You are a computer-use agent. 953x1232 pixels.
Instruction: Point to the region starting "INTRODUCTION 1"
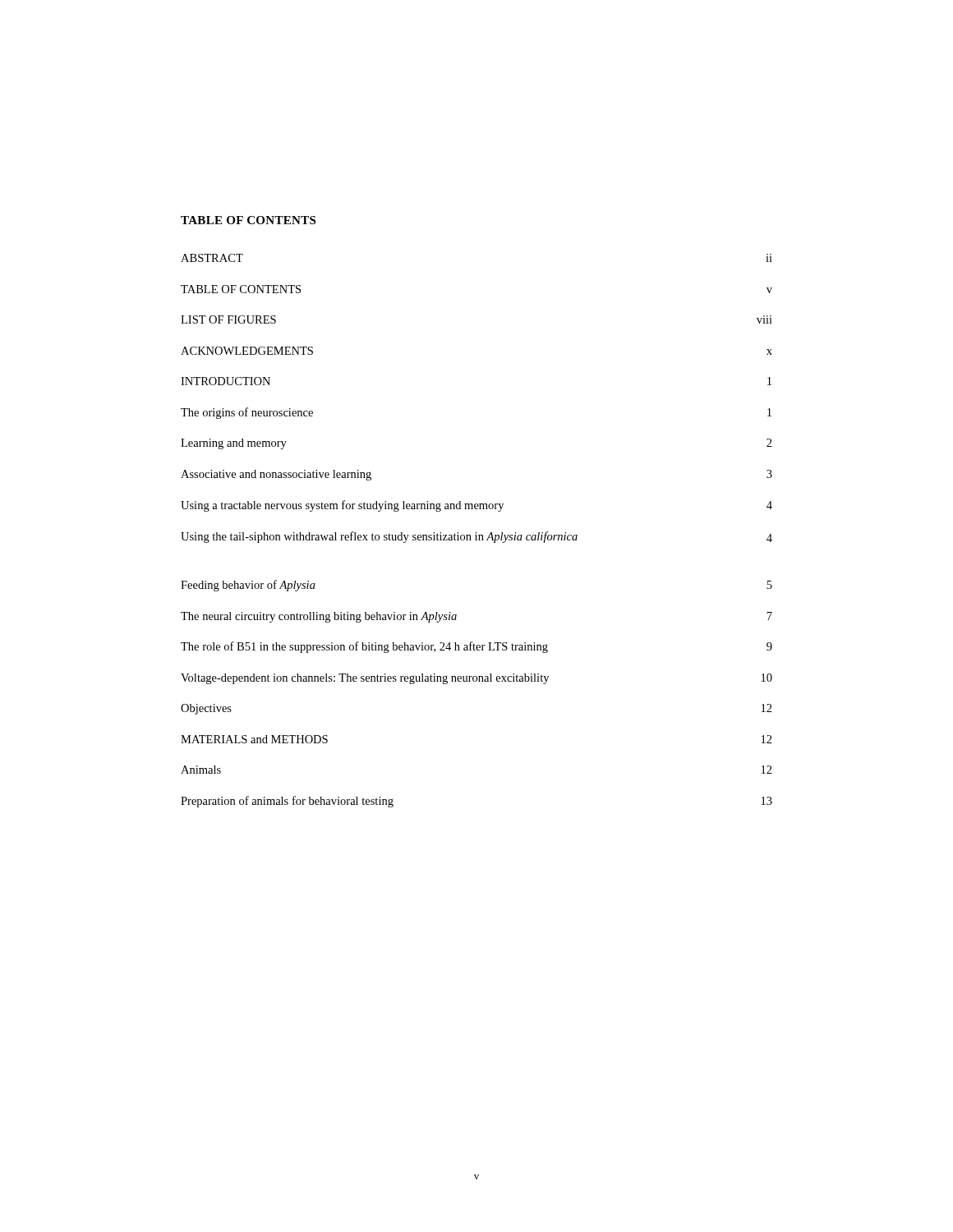(220, 381)
